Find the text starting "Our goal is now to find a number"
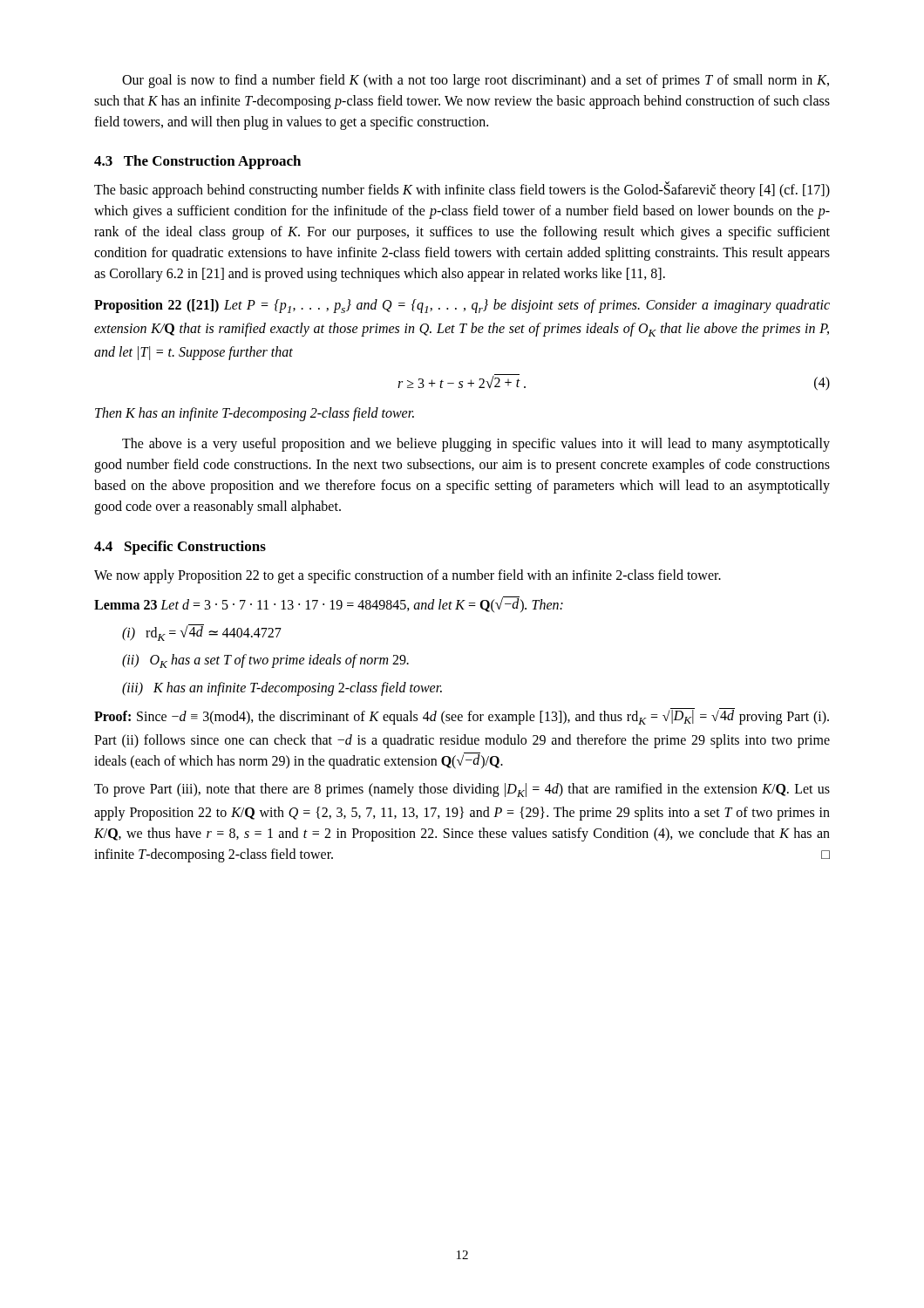Image resolution: width=924 pixels, height=1308 pixels. pos(462,101)
